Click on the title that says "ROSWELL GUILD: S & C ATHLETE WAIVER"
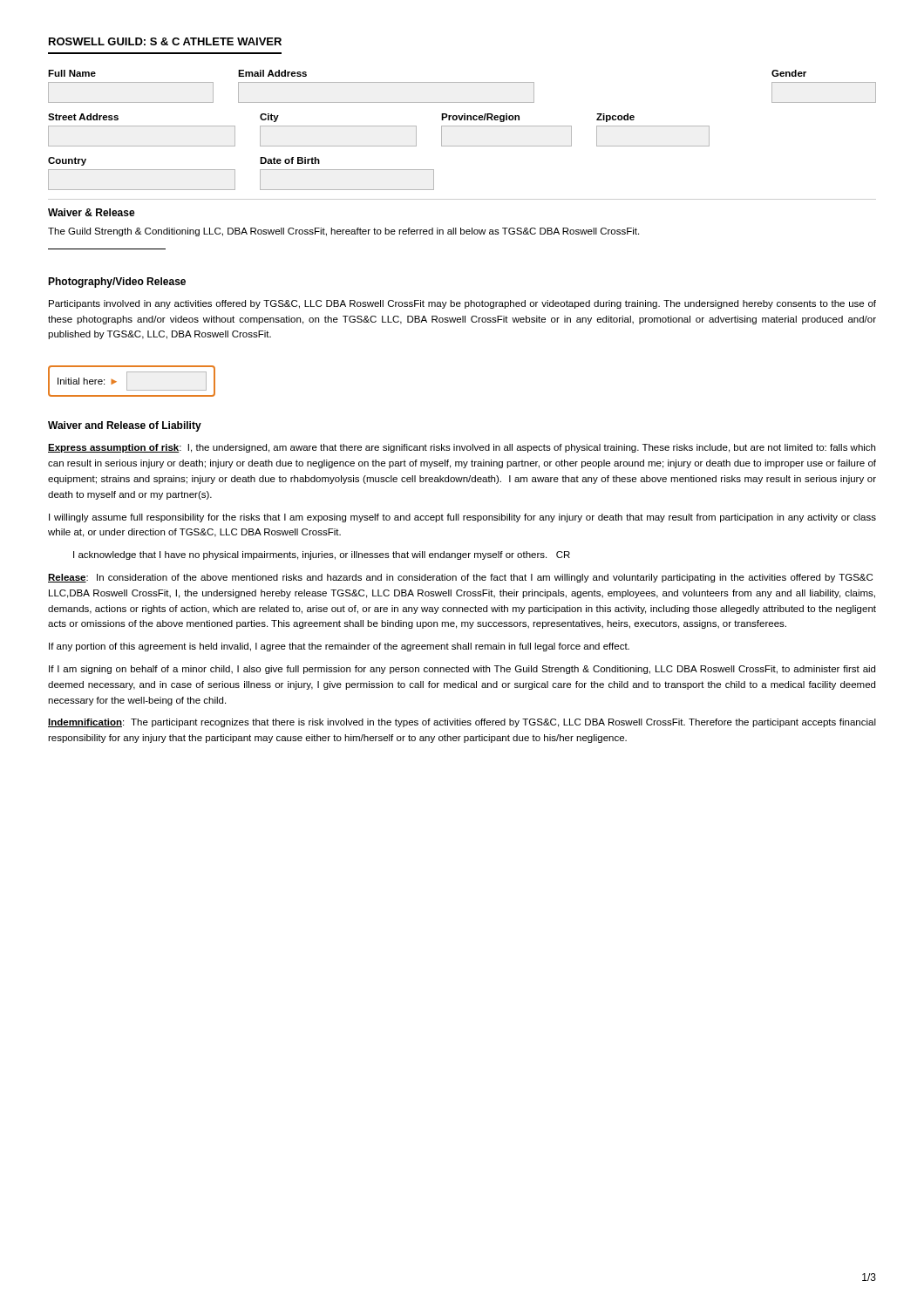924x1308 pixels. (x=165, y=41)
